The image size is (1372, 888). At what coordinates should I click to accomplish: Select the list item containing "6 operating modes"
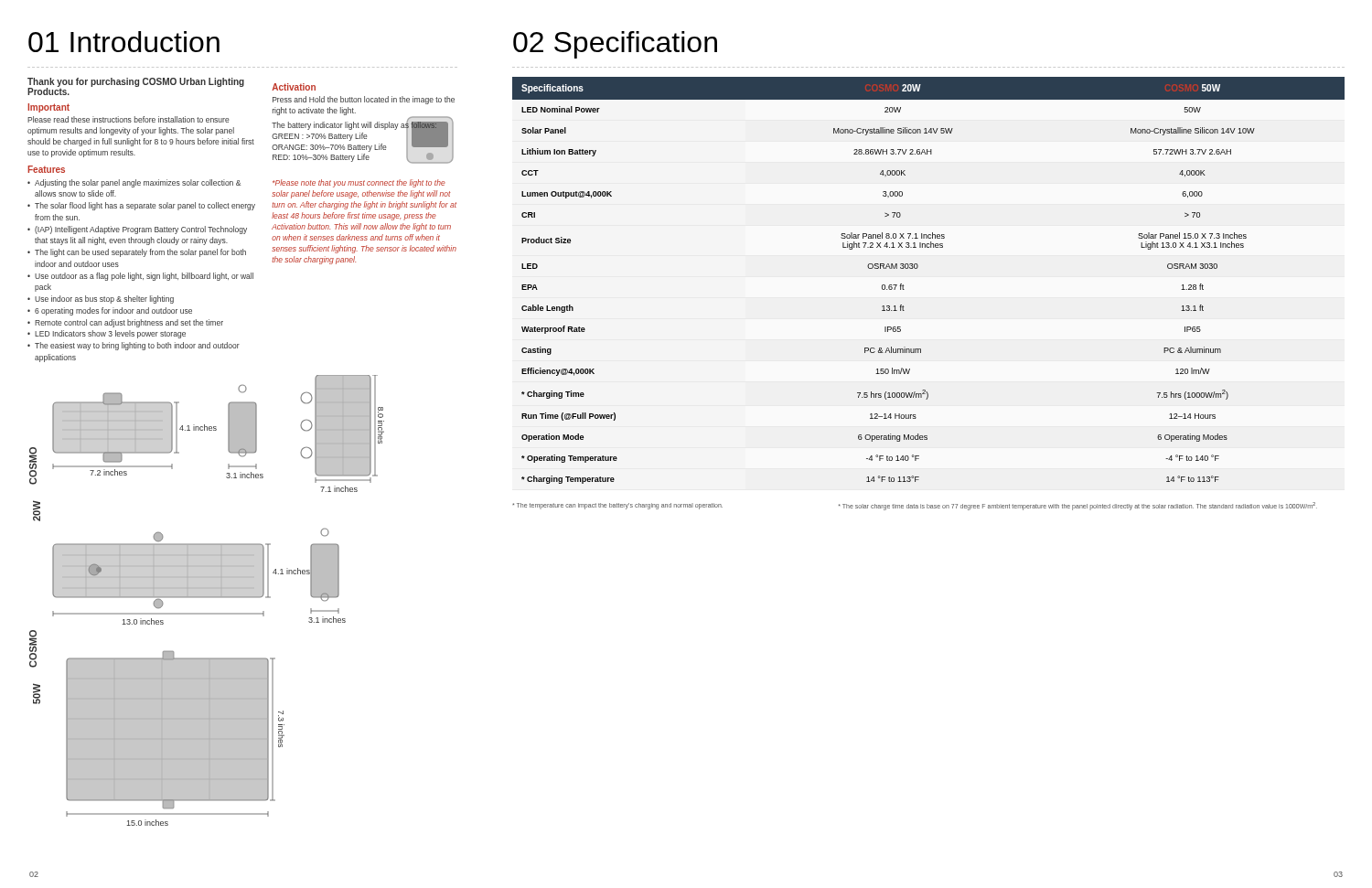tap(114, 311)
